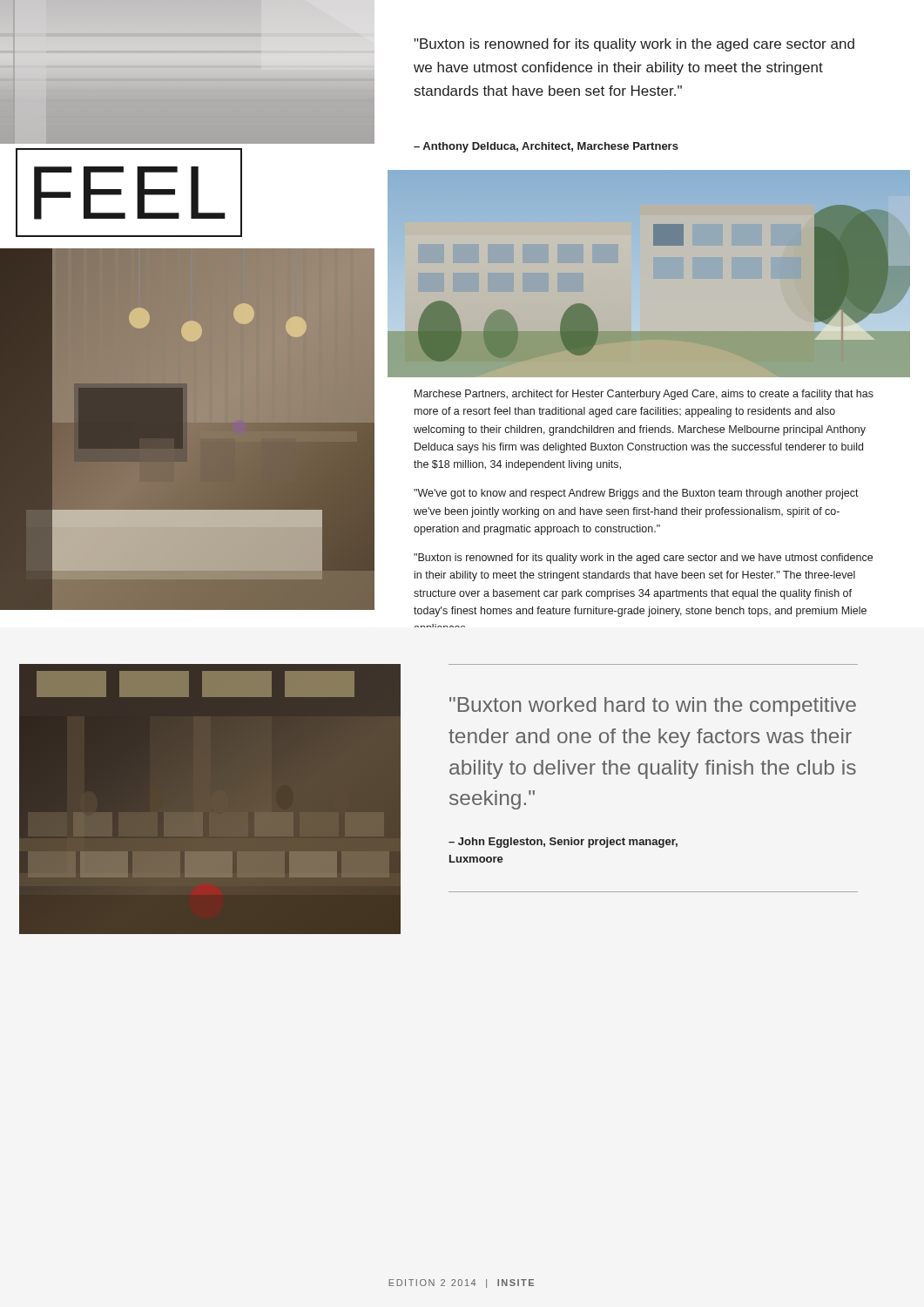Find the text starting "– Anthony Delduca, Architect, Marchese"
924x1307 pixels.
tap(640, 146)
